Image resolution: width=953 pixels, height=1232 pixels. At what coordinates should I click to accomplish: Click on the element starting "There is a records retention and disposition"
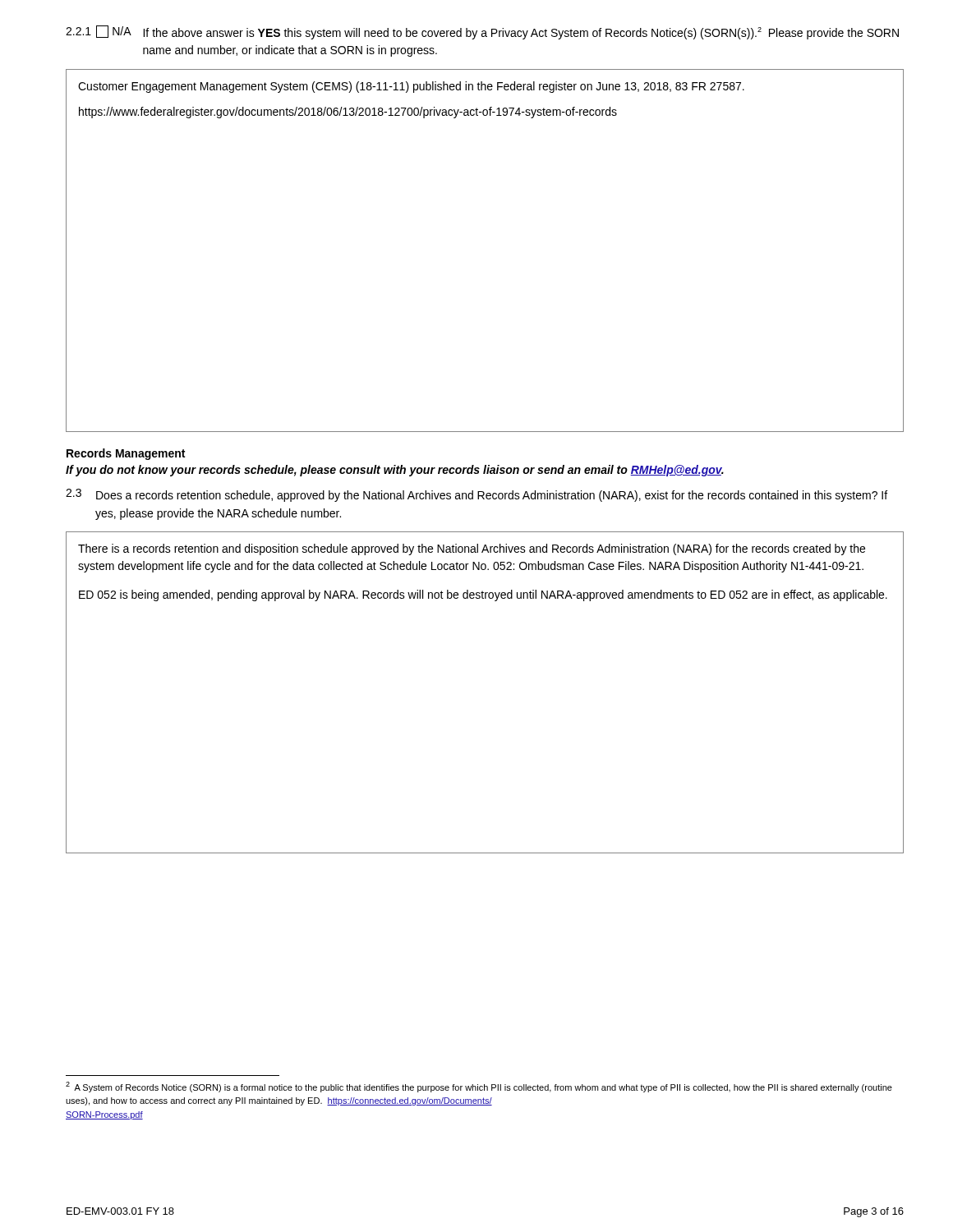485,572
